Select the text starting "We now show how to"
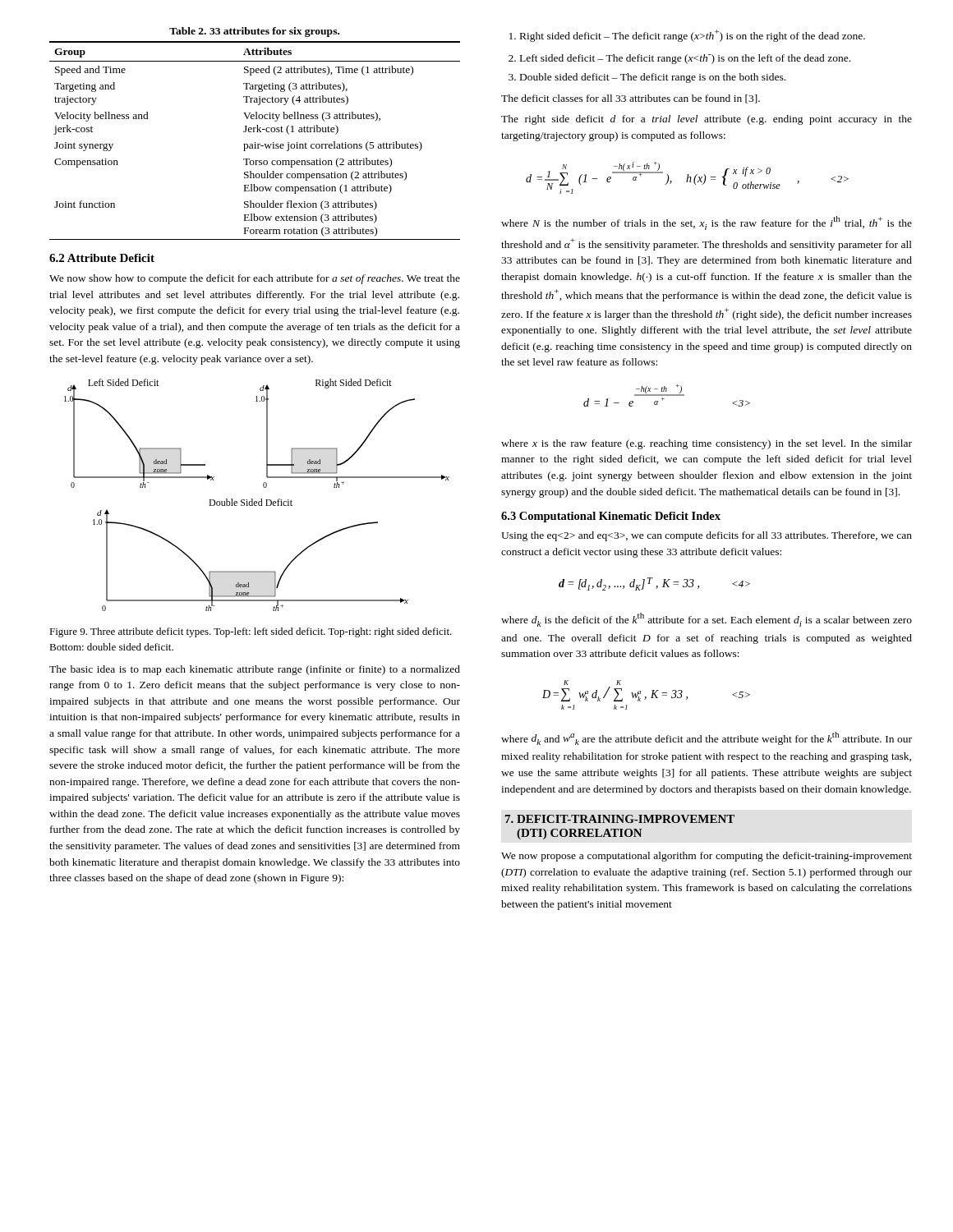 (255, 318)
